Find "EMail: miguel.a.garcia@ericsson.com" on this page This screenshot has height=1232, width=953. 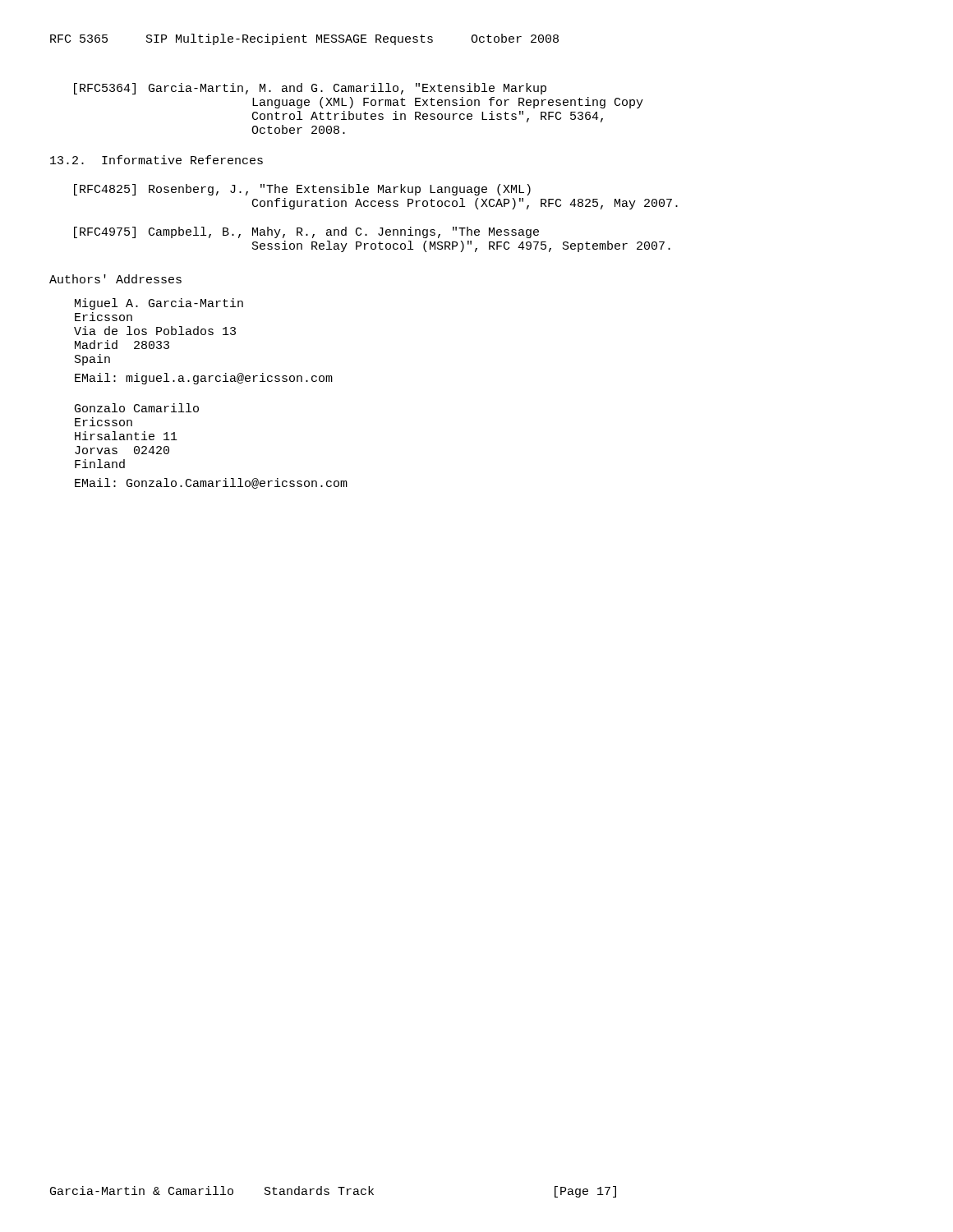coord(203,379)
